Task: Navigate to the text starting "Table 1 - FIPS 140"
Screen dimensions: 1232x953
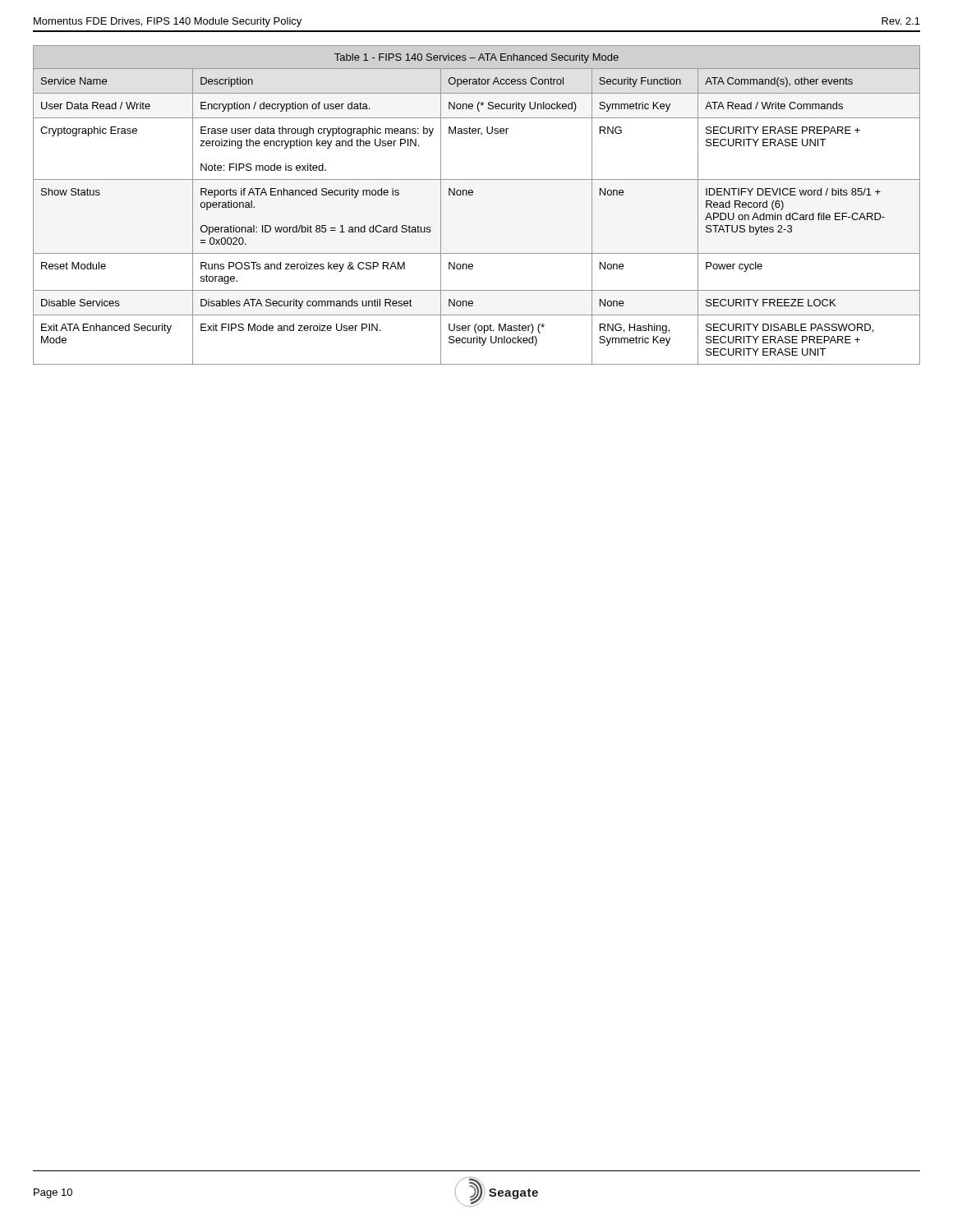Action: pos(476,57)
